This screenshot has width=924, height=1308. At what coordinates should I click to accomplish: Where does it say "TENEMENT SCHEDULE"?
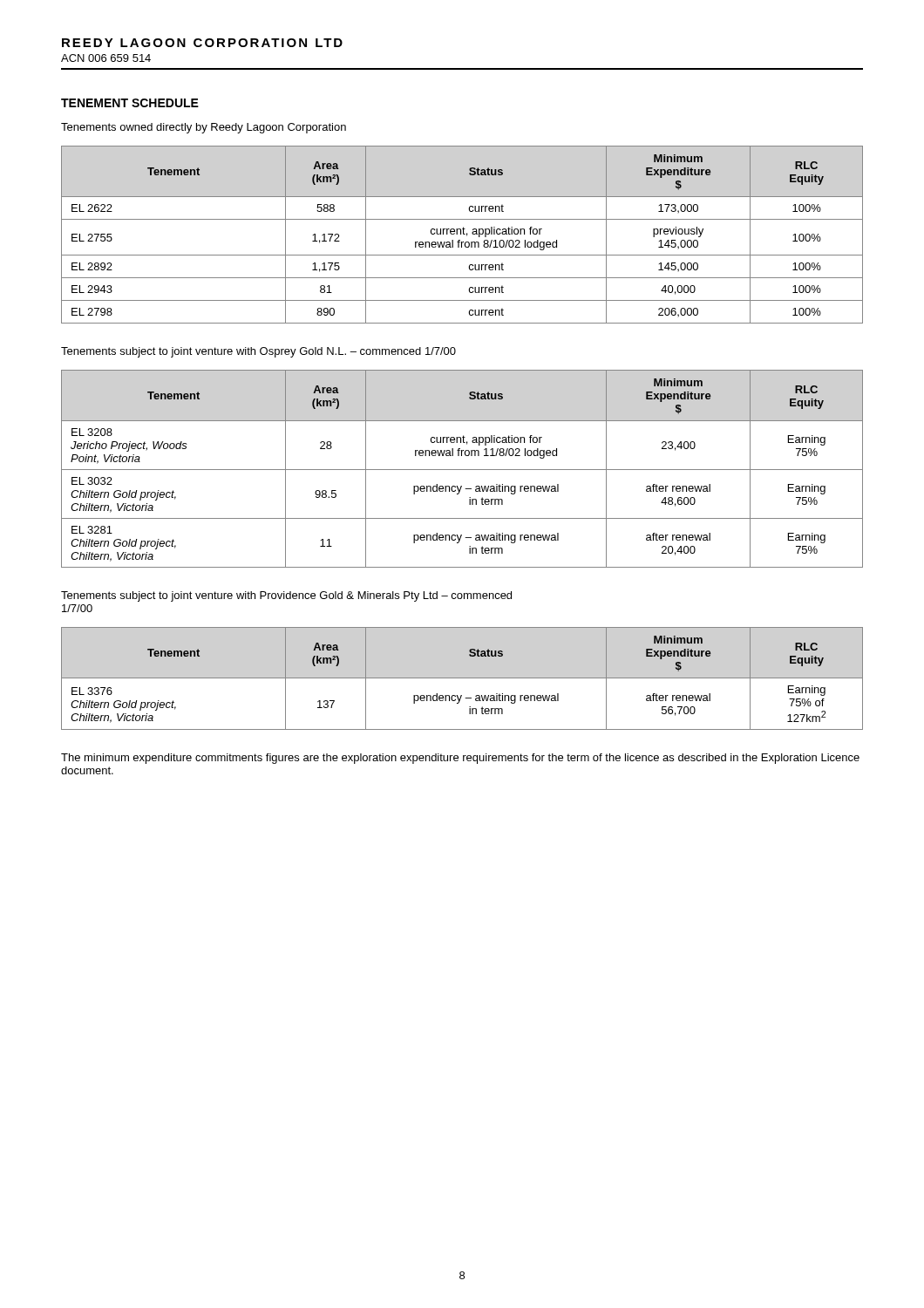[x=130, y=103]
